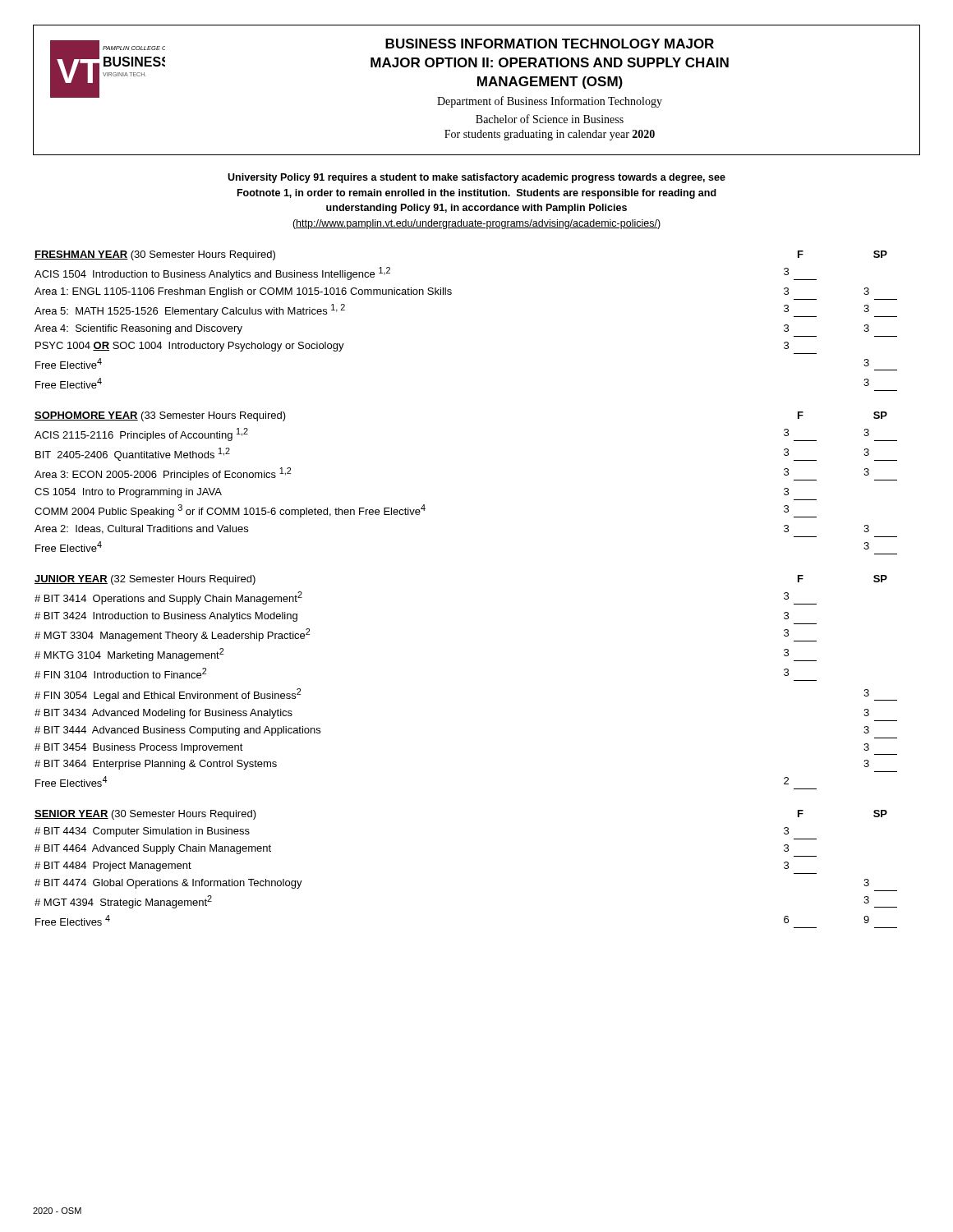Click on the passage starting "Area 4: Scientific"

tap(138, 328)
